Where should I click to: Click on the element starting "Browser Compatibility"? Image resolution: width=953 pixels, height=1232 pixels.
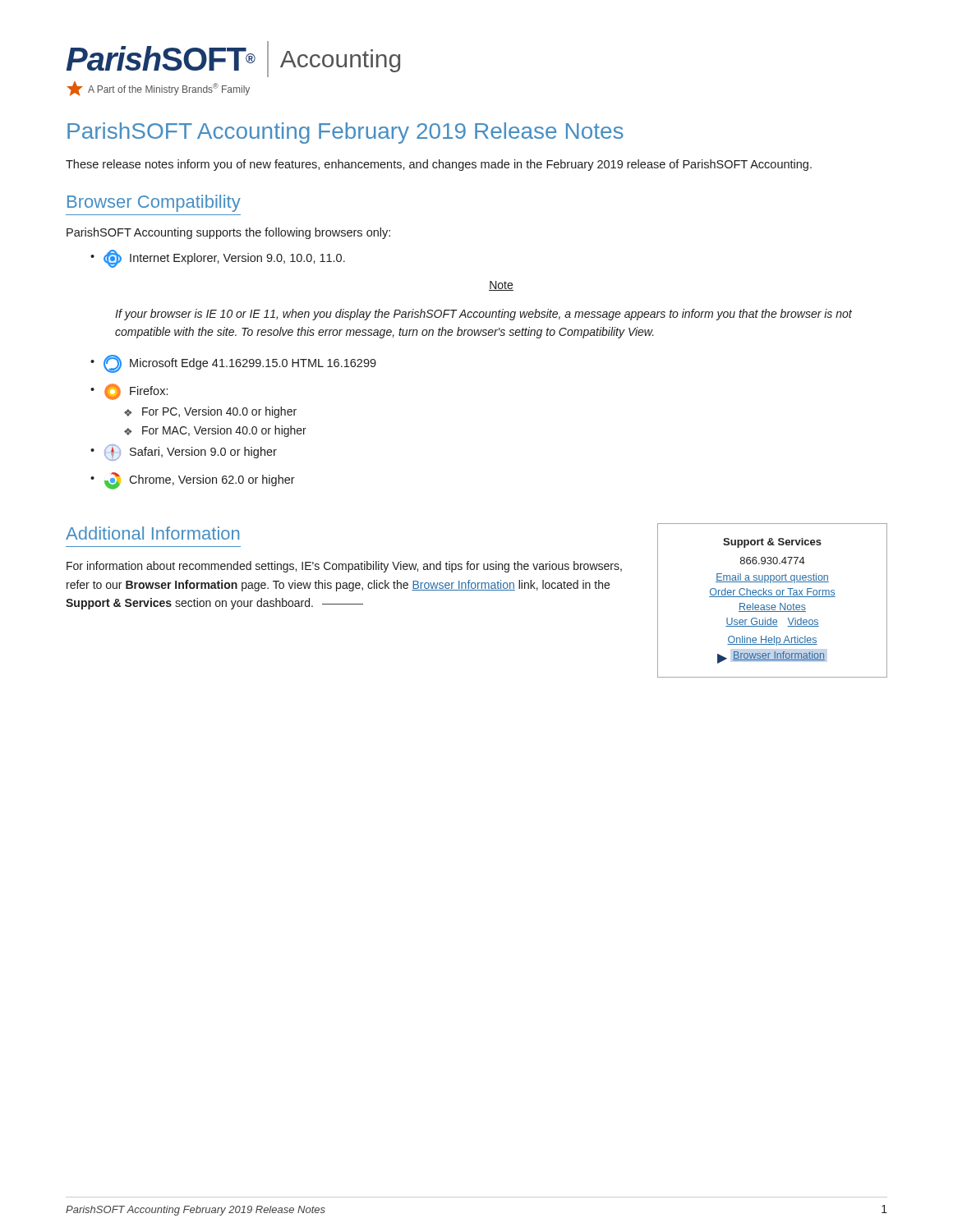(153, 203)
